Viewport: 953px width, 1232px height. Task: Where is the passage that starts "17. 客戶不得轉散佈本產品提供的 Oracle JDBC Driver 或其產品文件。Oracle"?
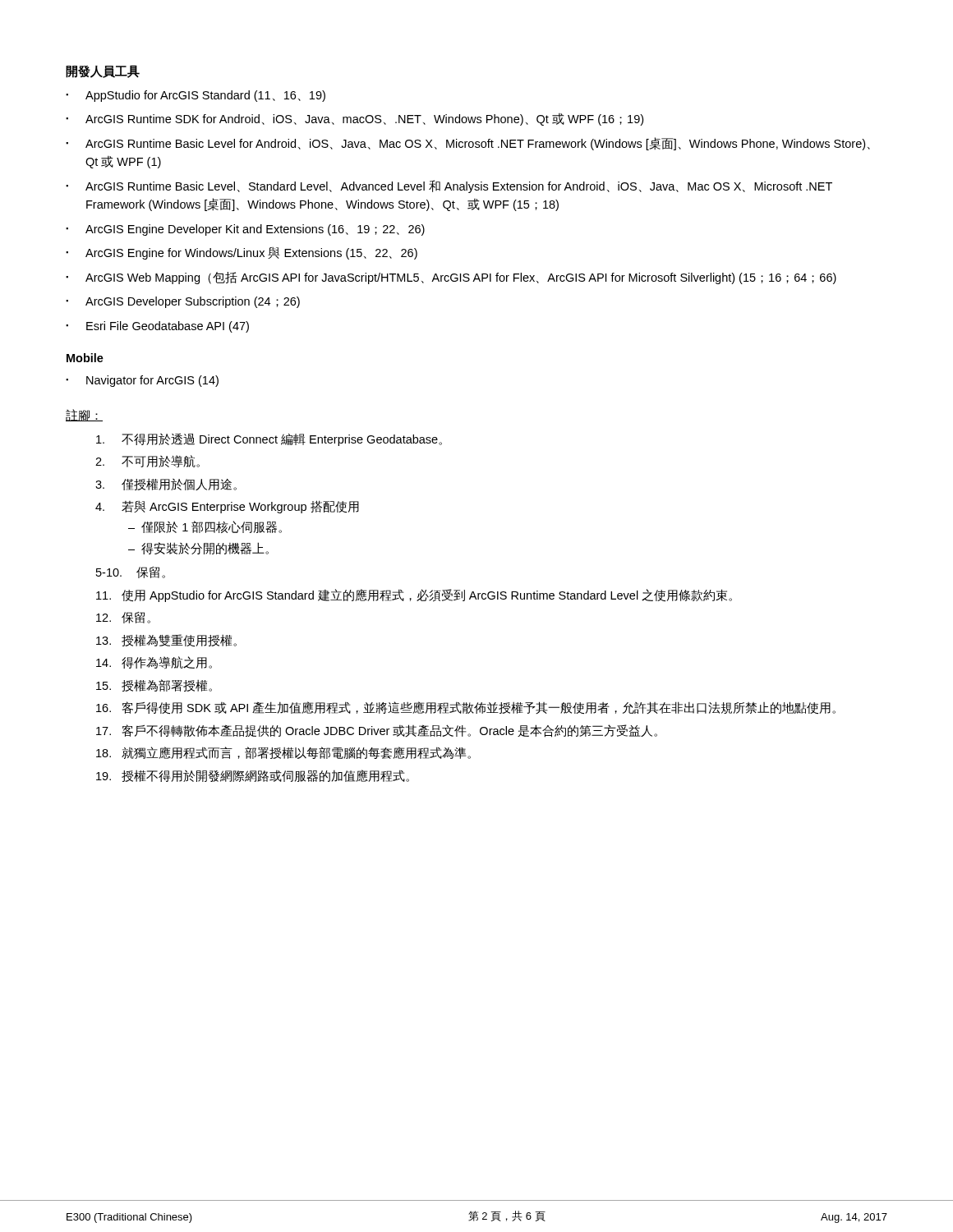click(x=491, y=731)
